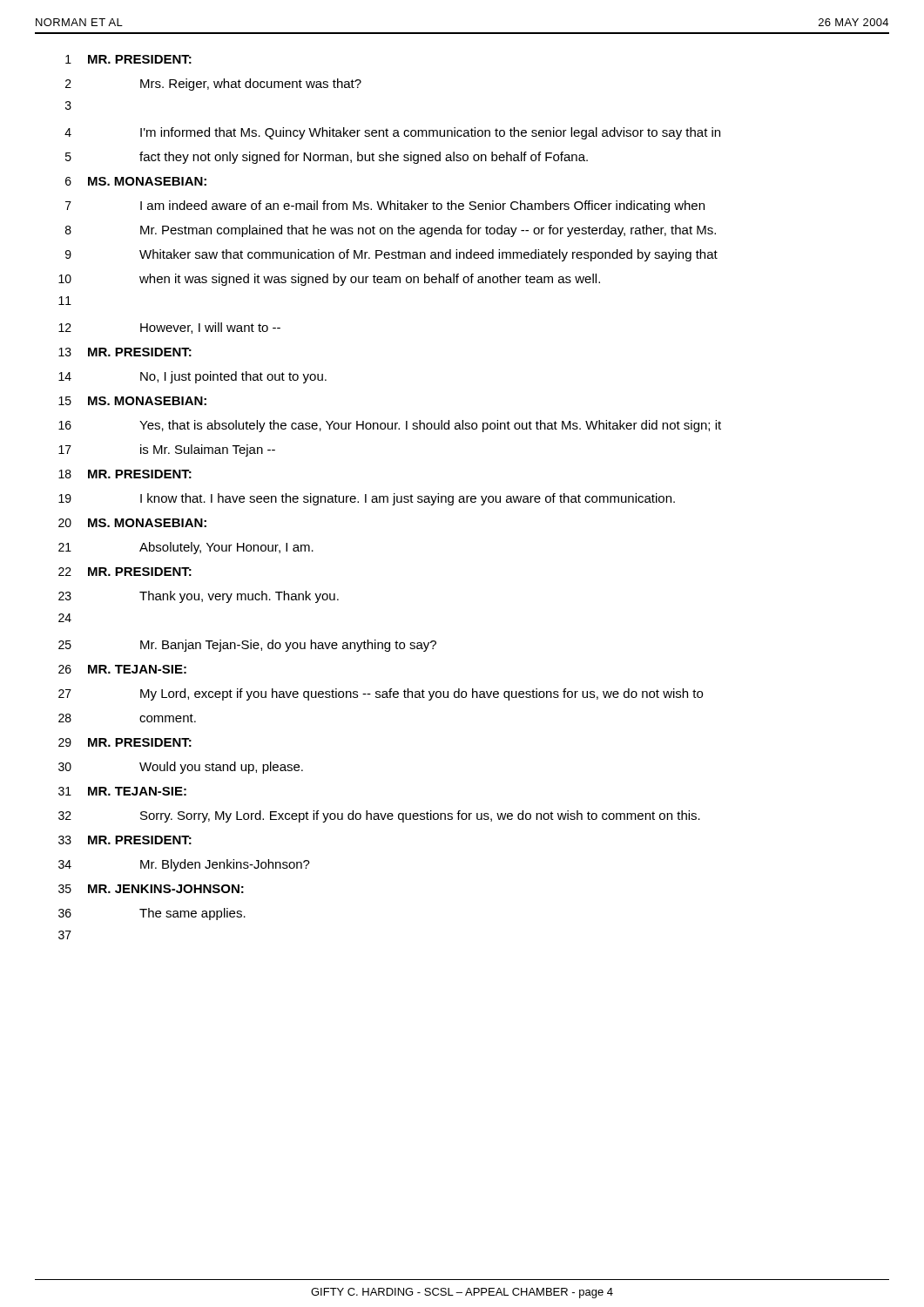Select the passage starting "29 MR. PRESIDENT:"
This screenshot has width=924, height=1307.
coord(125,742)
